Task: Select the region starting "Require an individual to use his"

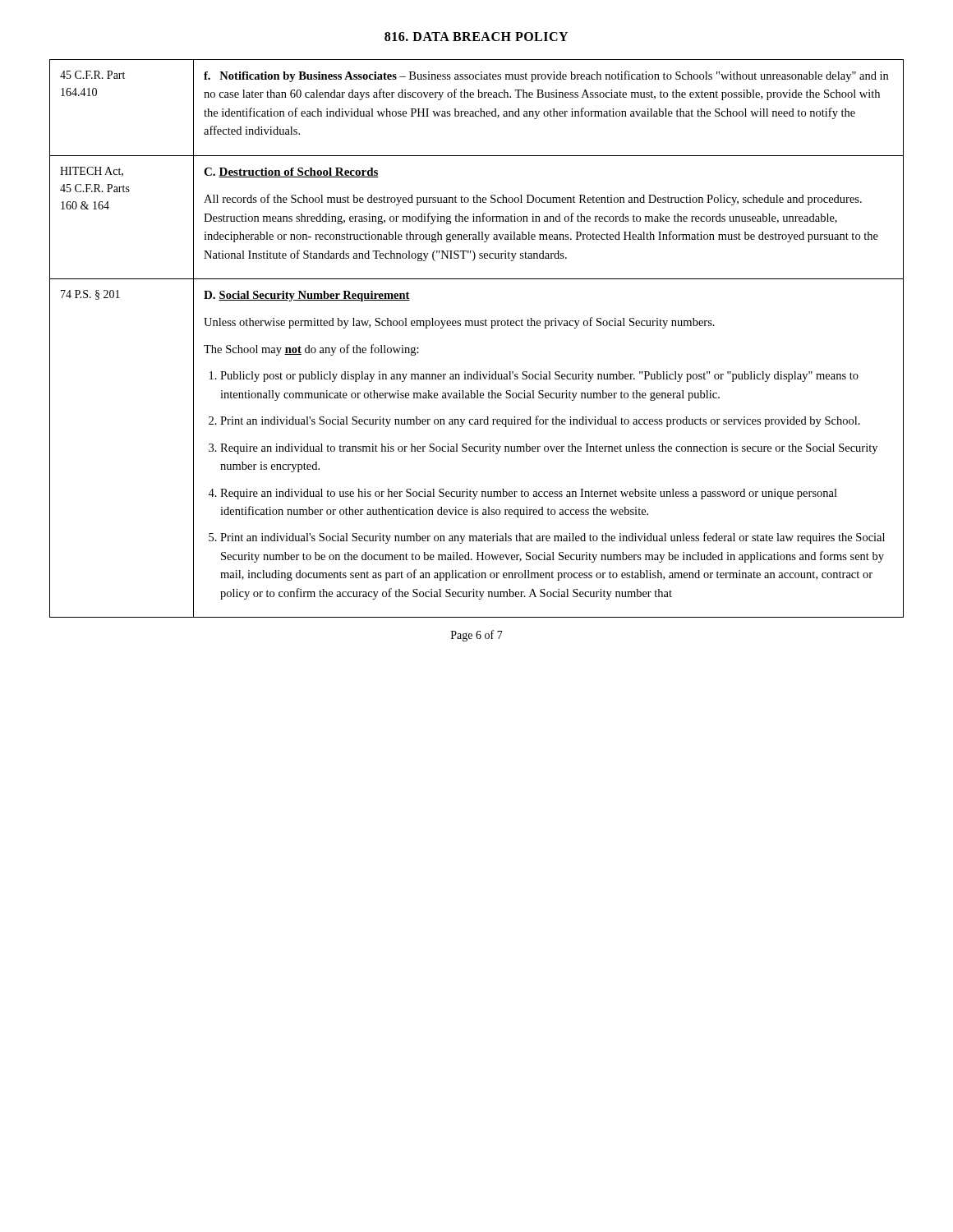Action: [529, 502]
